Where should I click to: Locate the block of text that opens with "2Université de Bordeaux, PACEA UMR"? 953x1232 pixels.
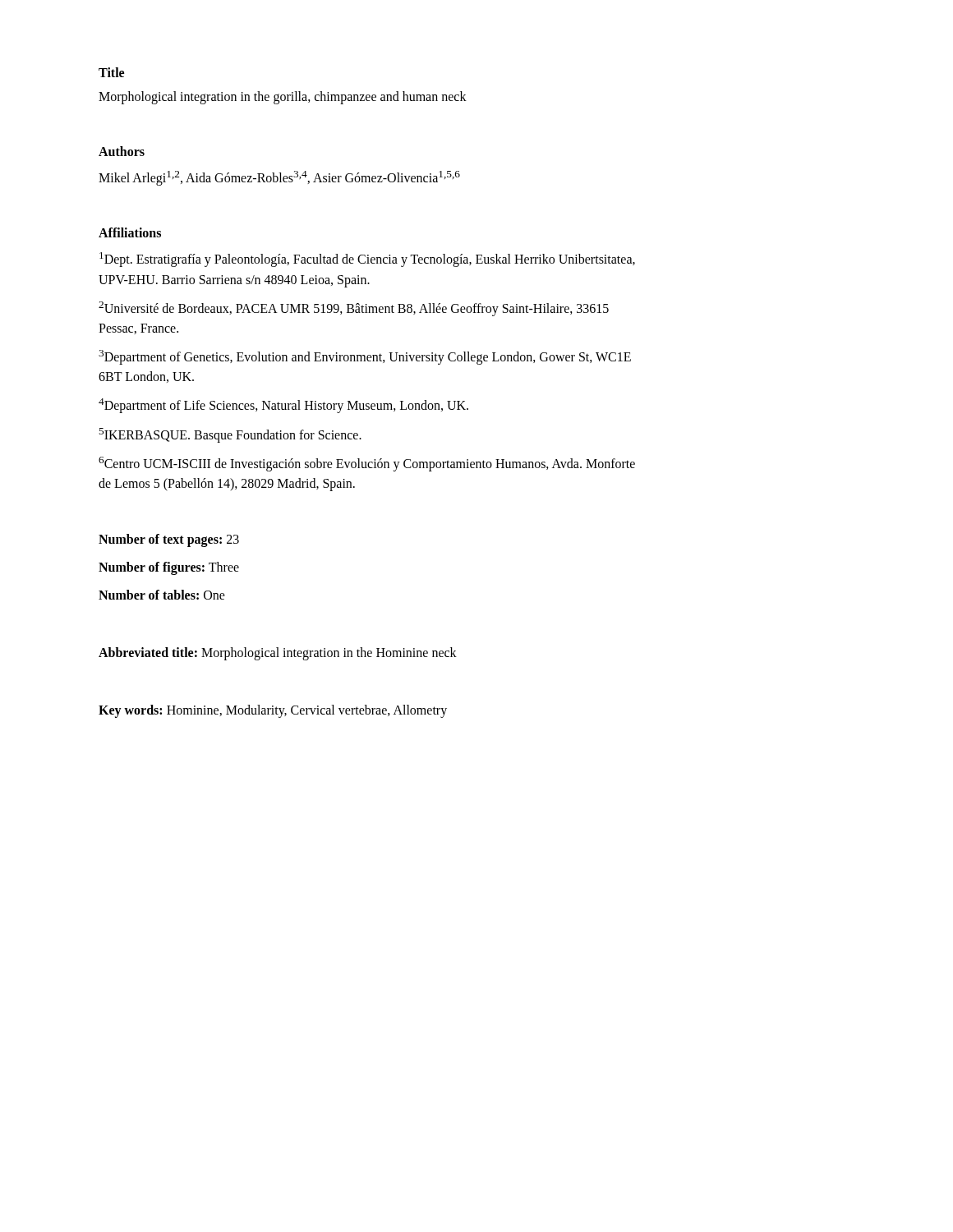[354, 317]
